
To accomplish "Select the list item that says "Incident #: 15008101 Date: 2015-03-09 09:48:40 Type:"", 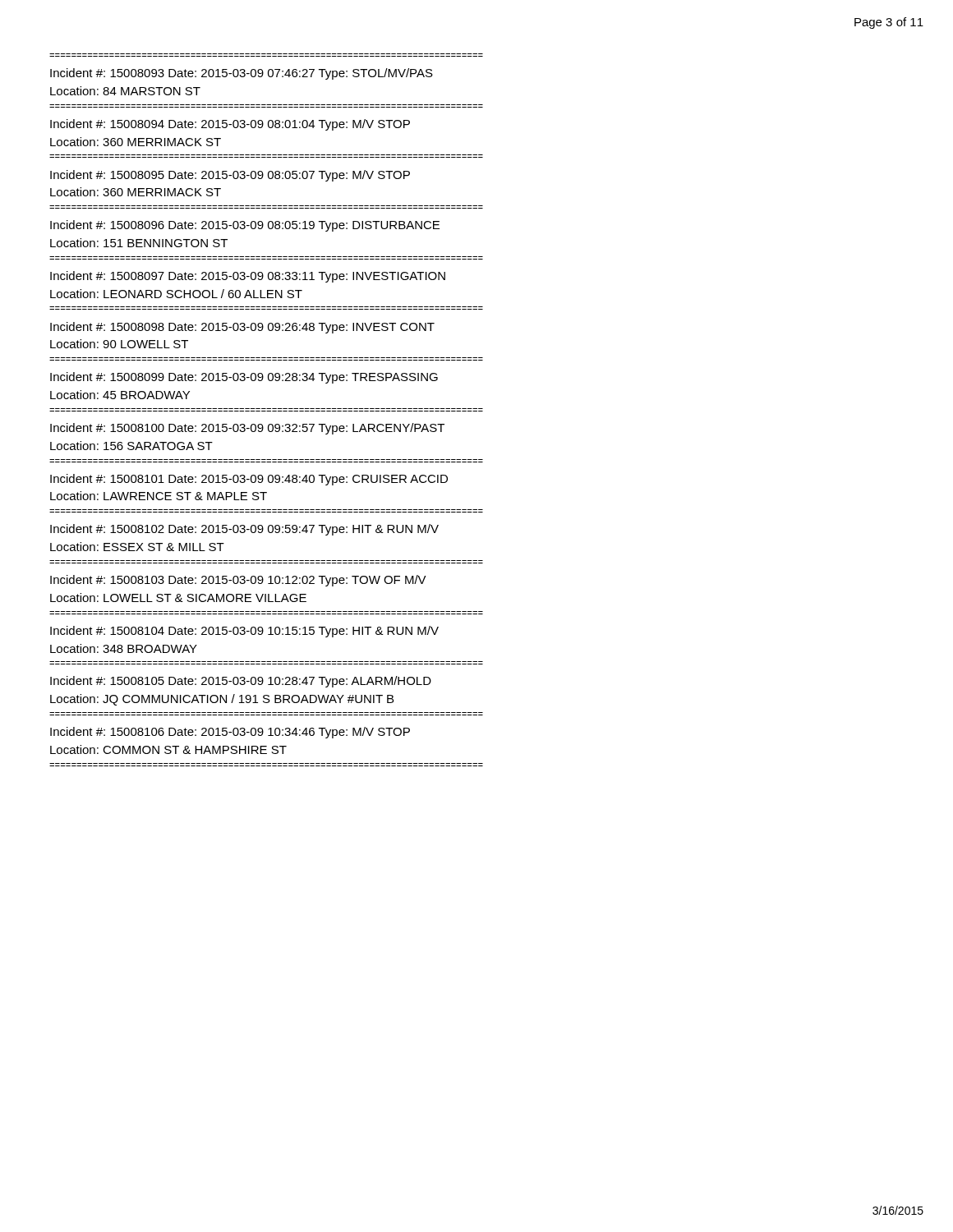I will [249, 480].
